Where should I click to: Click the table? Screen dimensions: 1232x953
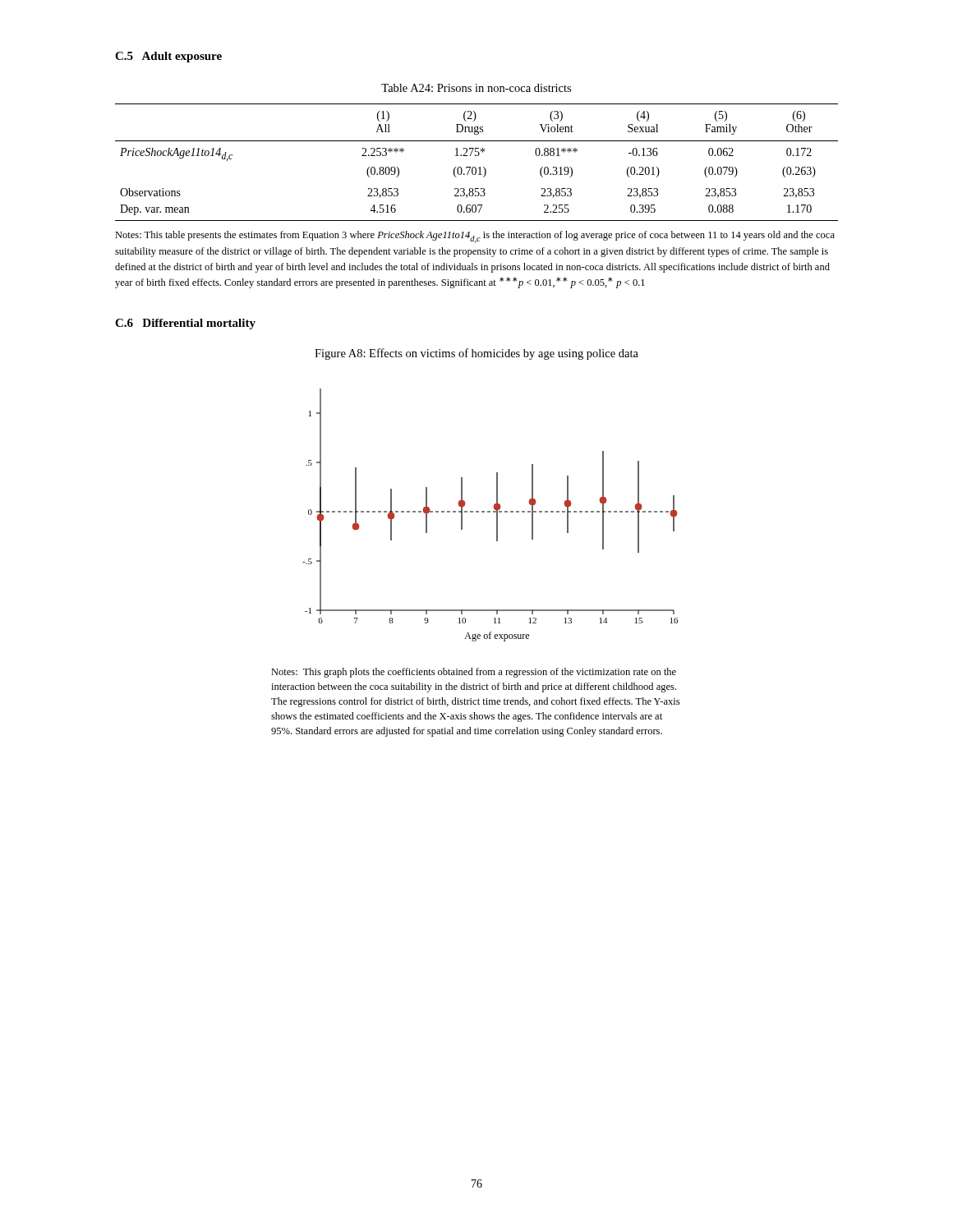tap(476, 162)
